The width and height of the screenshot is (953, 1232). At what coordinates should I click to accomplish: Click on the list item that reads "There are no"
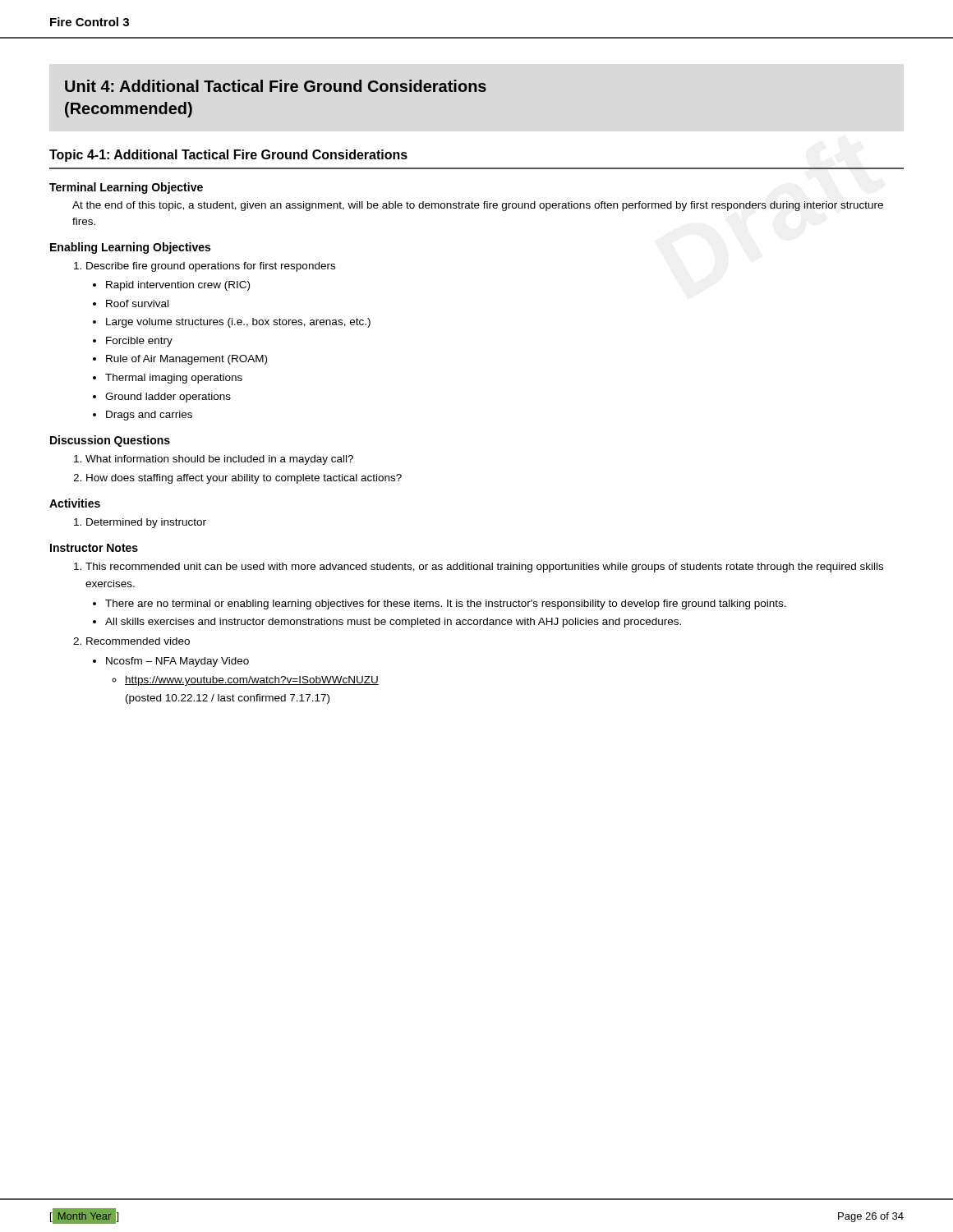coord(446,603)
